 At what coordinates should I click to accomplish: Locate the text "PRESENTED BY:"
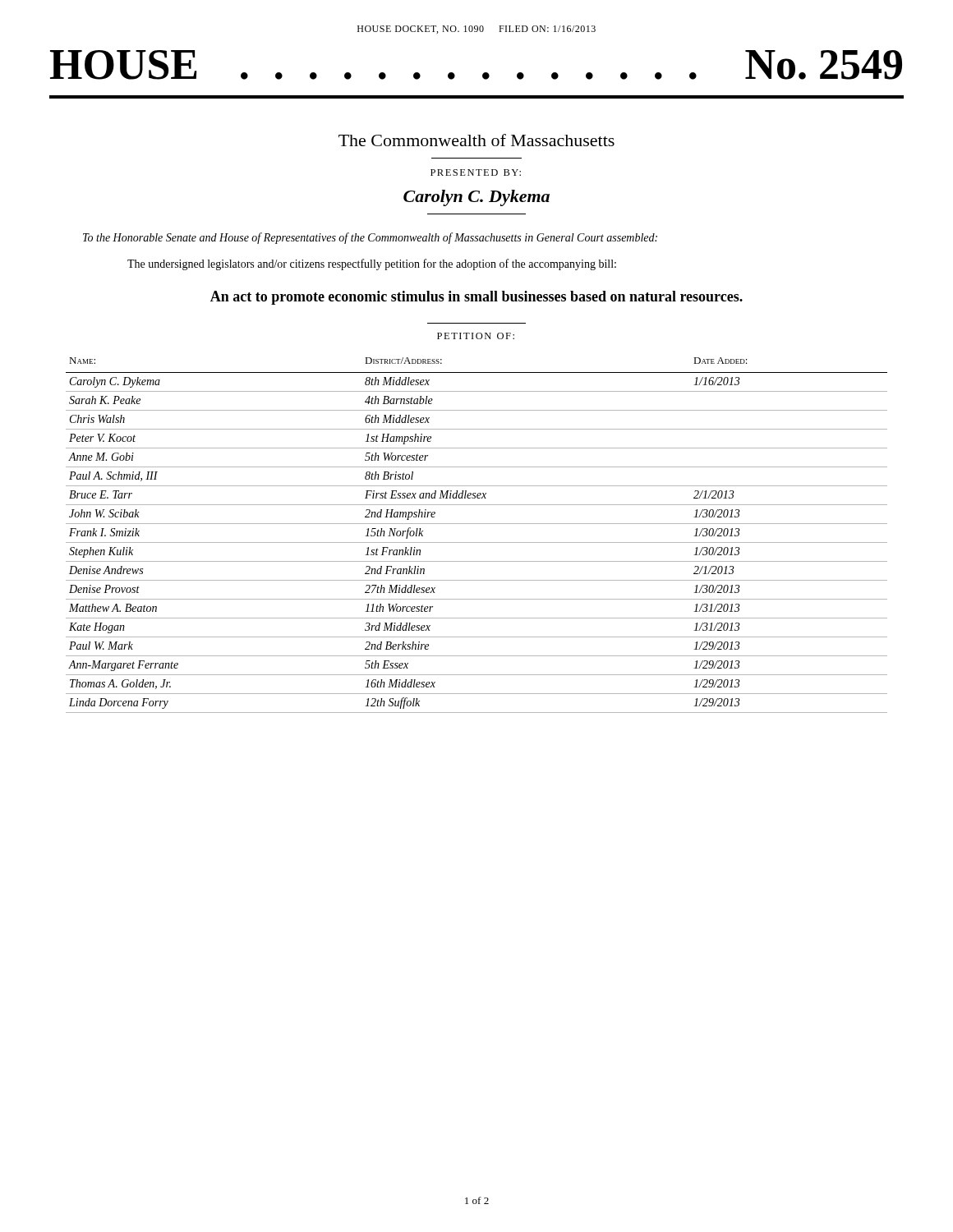(x=476, y=172)
